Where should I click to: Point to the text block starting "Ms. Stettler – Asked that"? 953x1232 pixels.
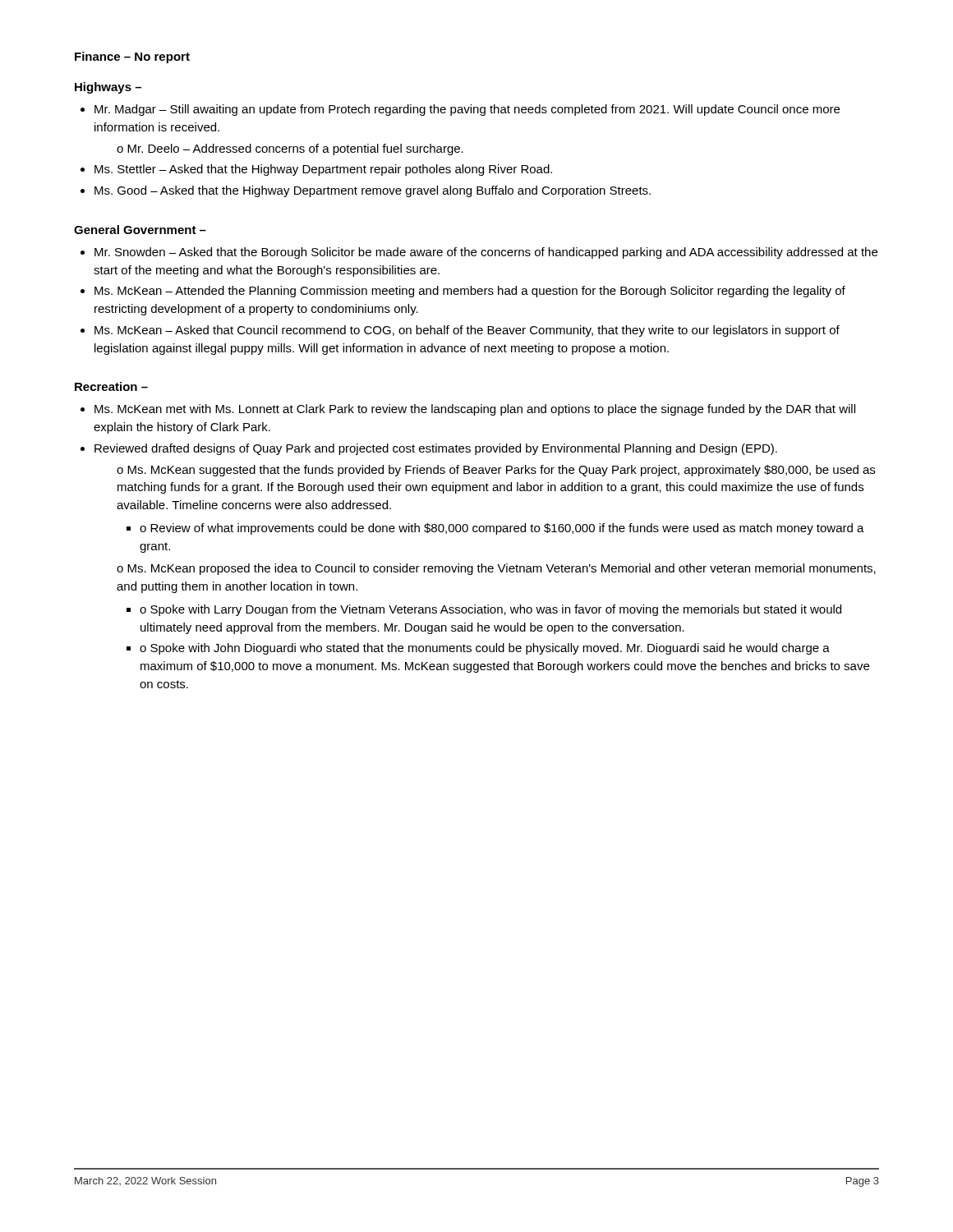coord(476,169)
